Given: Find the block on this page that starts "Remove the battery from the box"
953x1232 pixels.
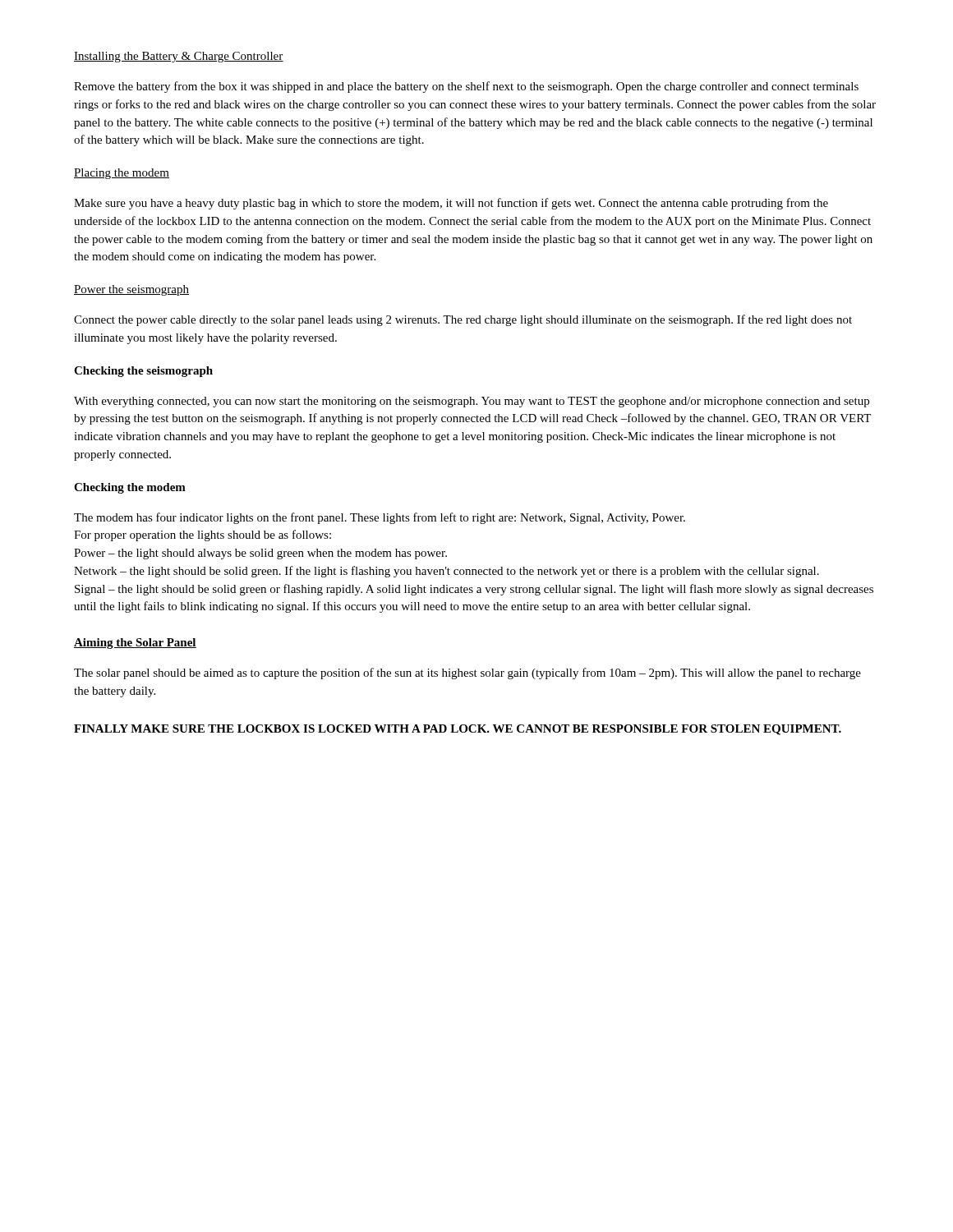Looking at the screenshot, I should click(x=476, y=114).
